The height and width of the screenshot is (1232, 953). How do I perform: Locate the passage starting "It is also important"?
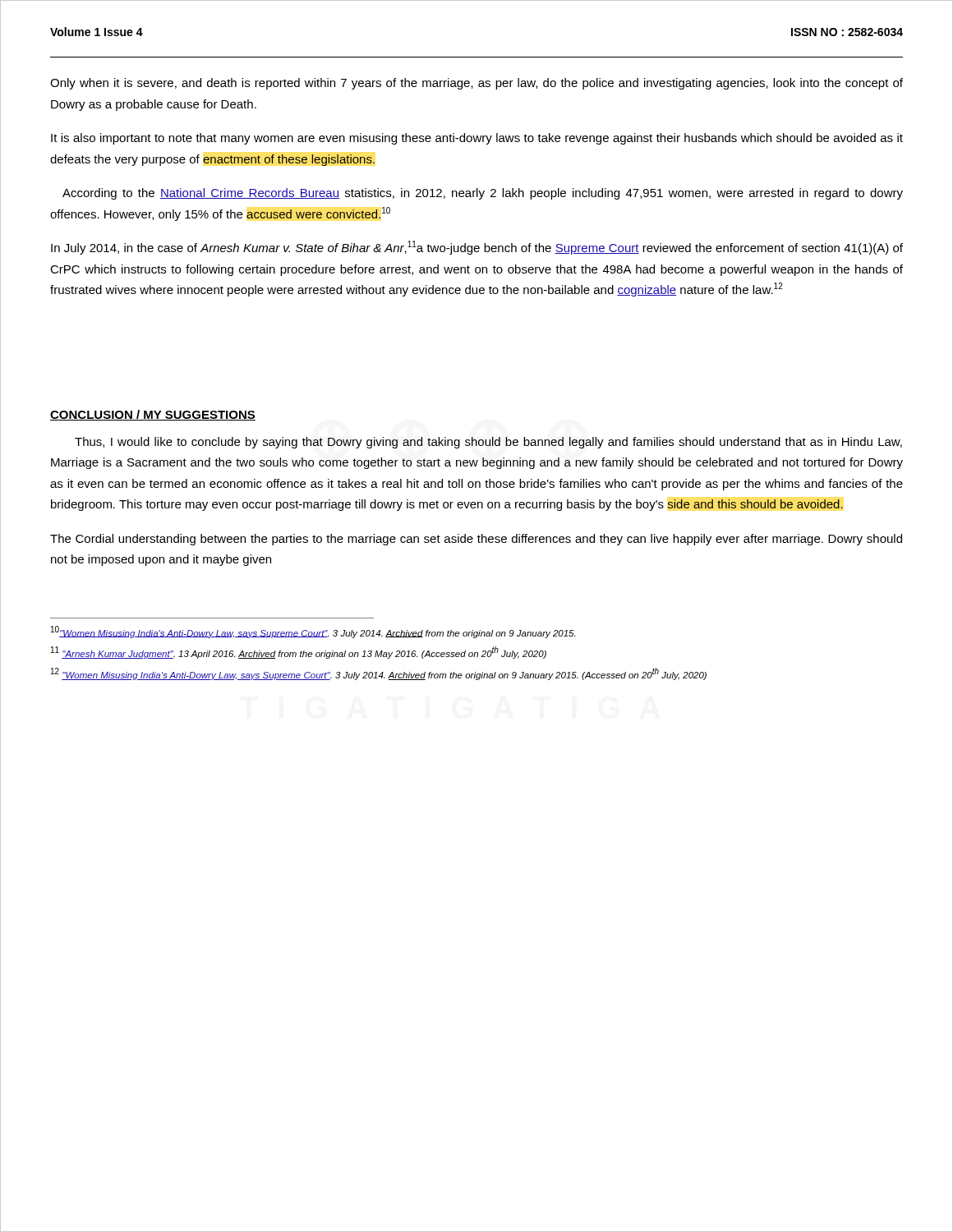point(476,148)
